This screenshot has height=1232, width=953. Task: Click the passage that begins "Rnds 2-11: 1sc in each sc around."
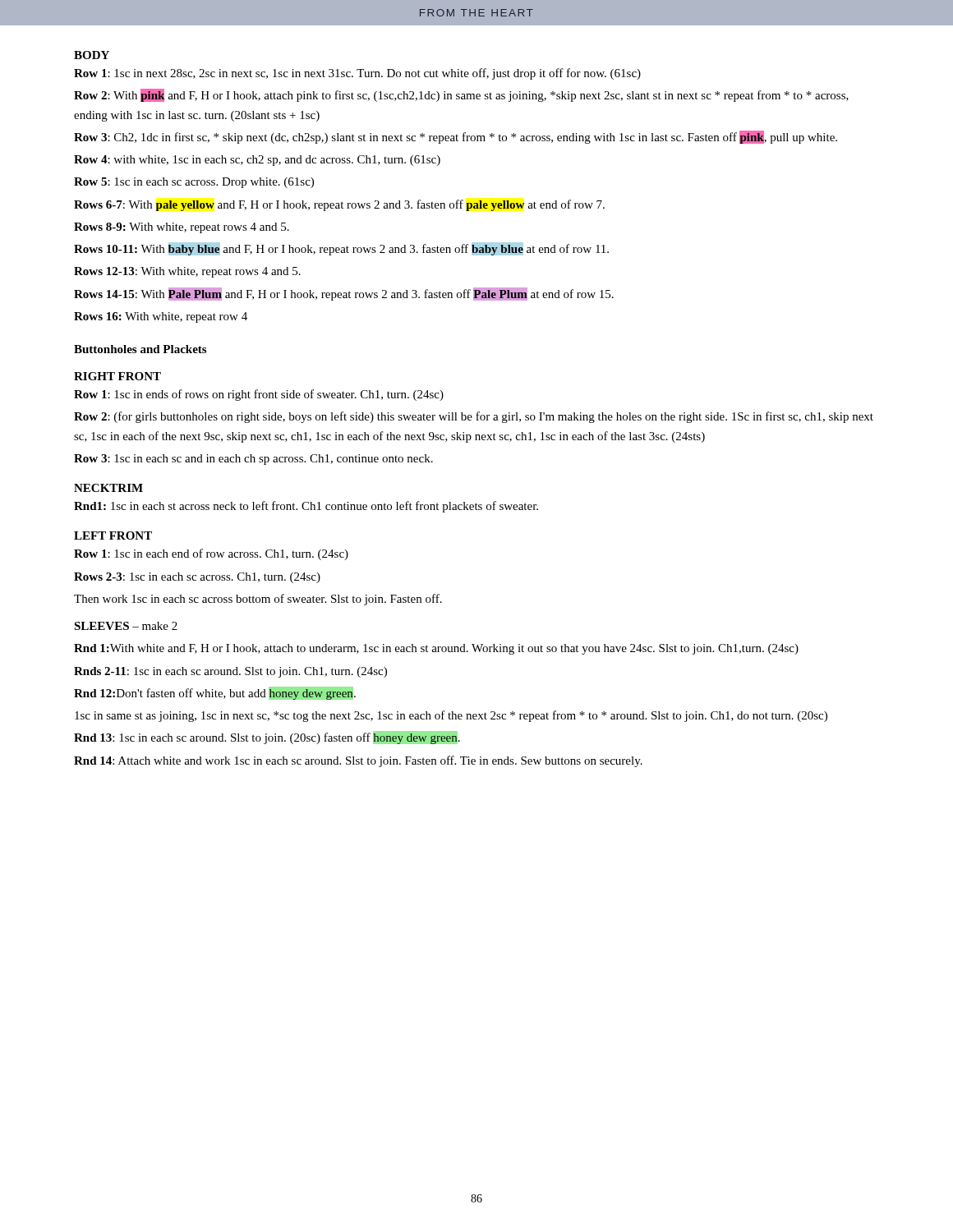click(231, 671)
